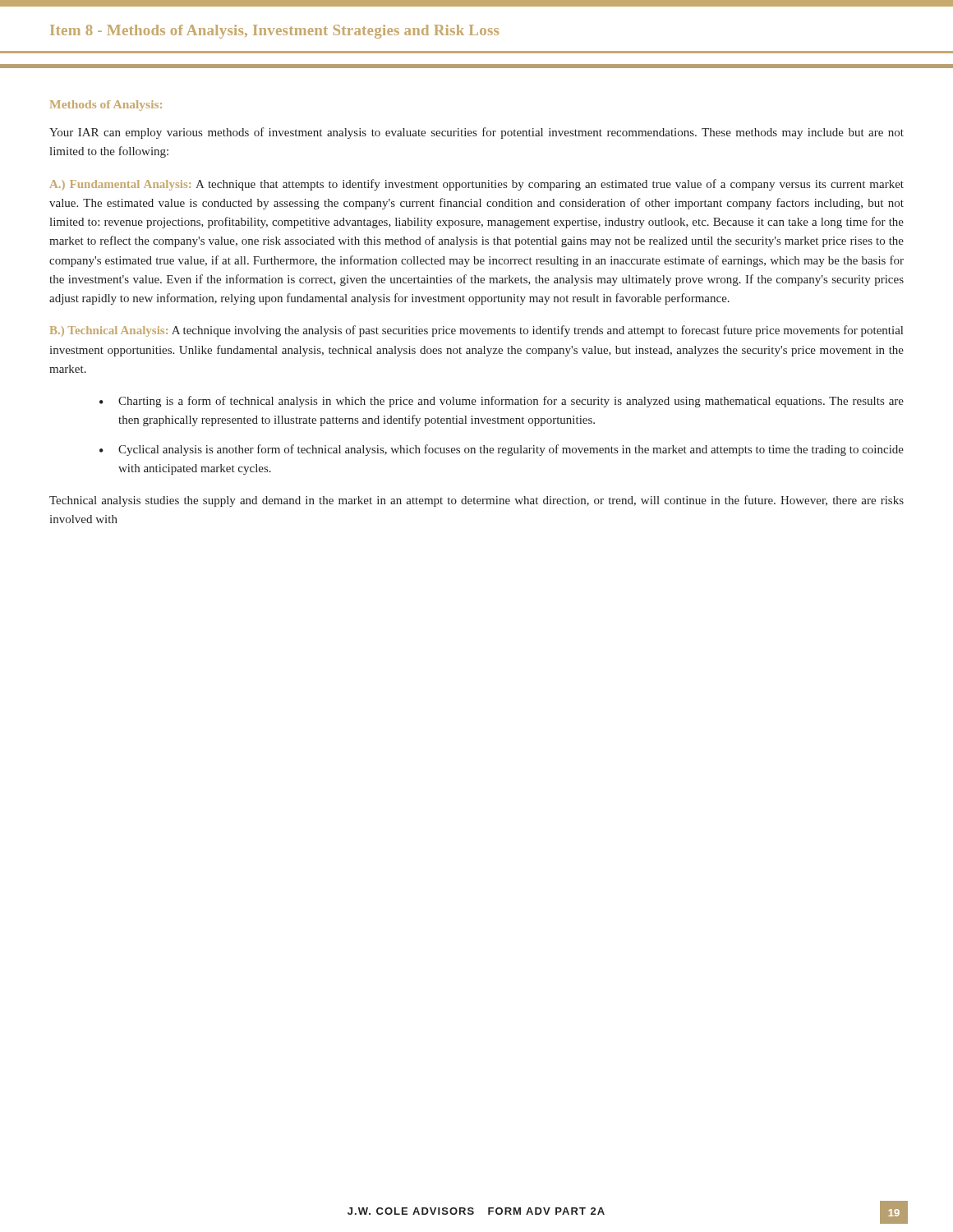Locate the list item that says "• Cyclical analysis is another form of"
This screenshot has width=953, height=1232.
501,459
